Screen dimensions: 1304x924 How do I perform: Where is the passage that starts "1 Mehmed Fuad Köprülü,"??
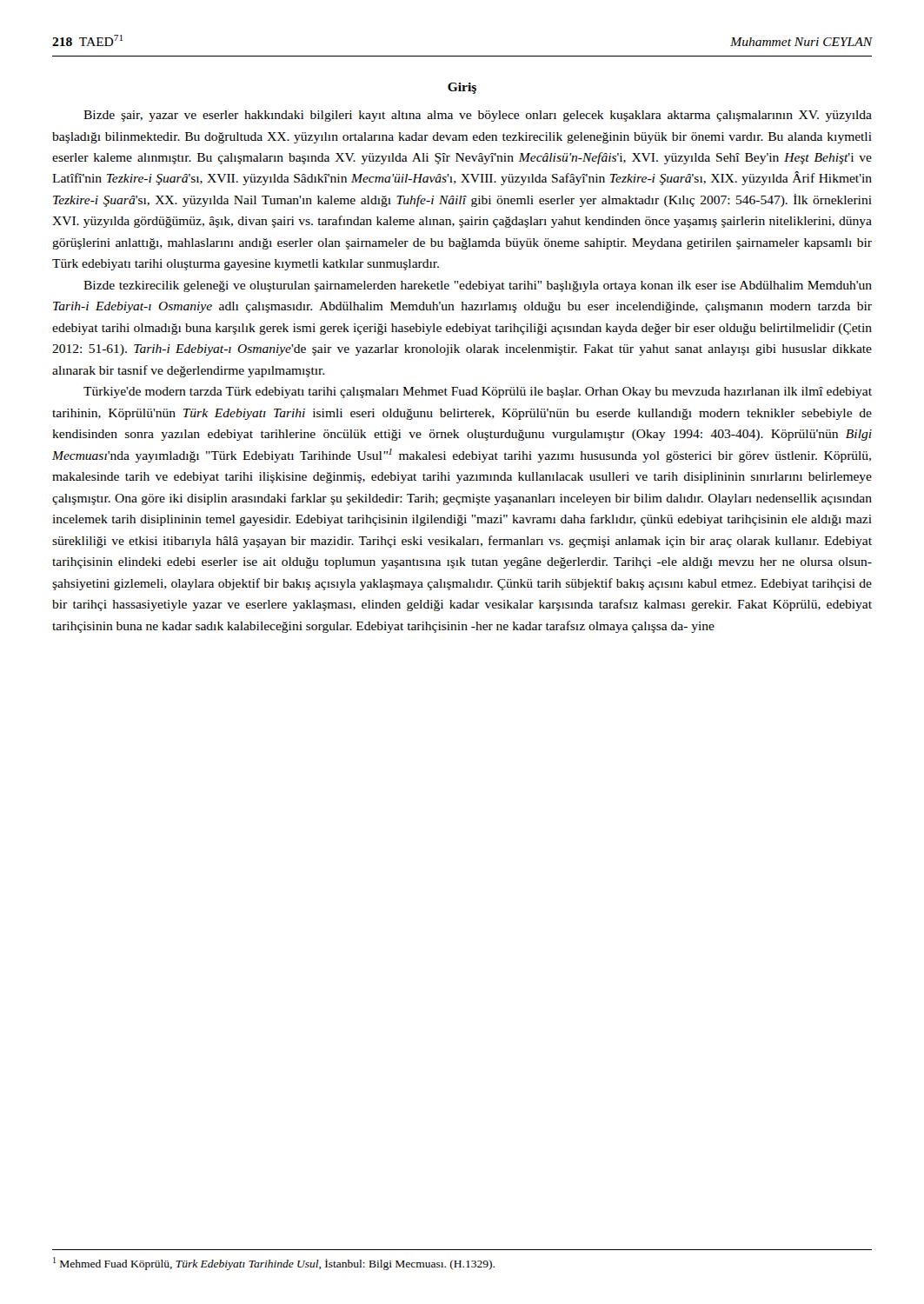[x=274, y=1262]
